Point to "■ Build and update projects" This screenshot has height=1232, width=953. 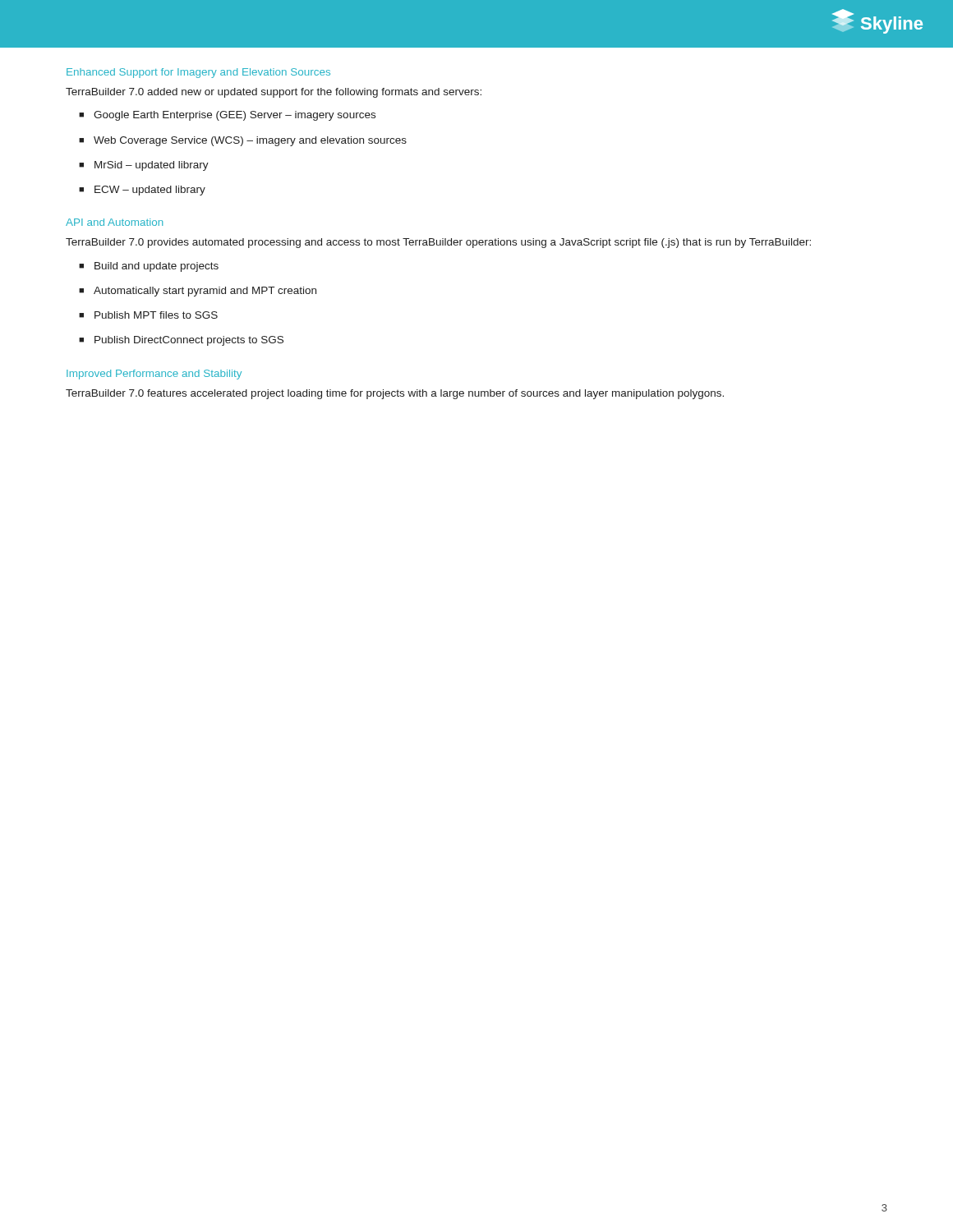click(149, 266)
